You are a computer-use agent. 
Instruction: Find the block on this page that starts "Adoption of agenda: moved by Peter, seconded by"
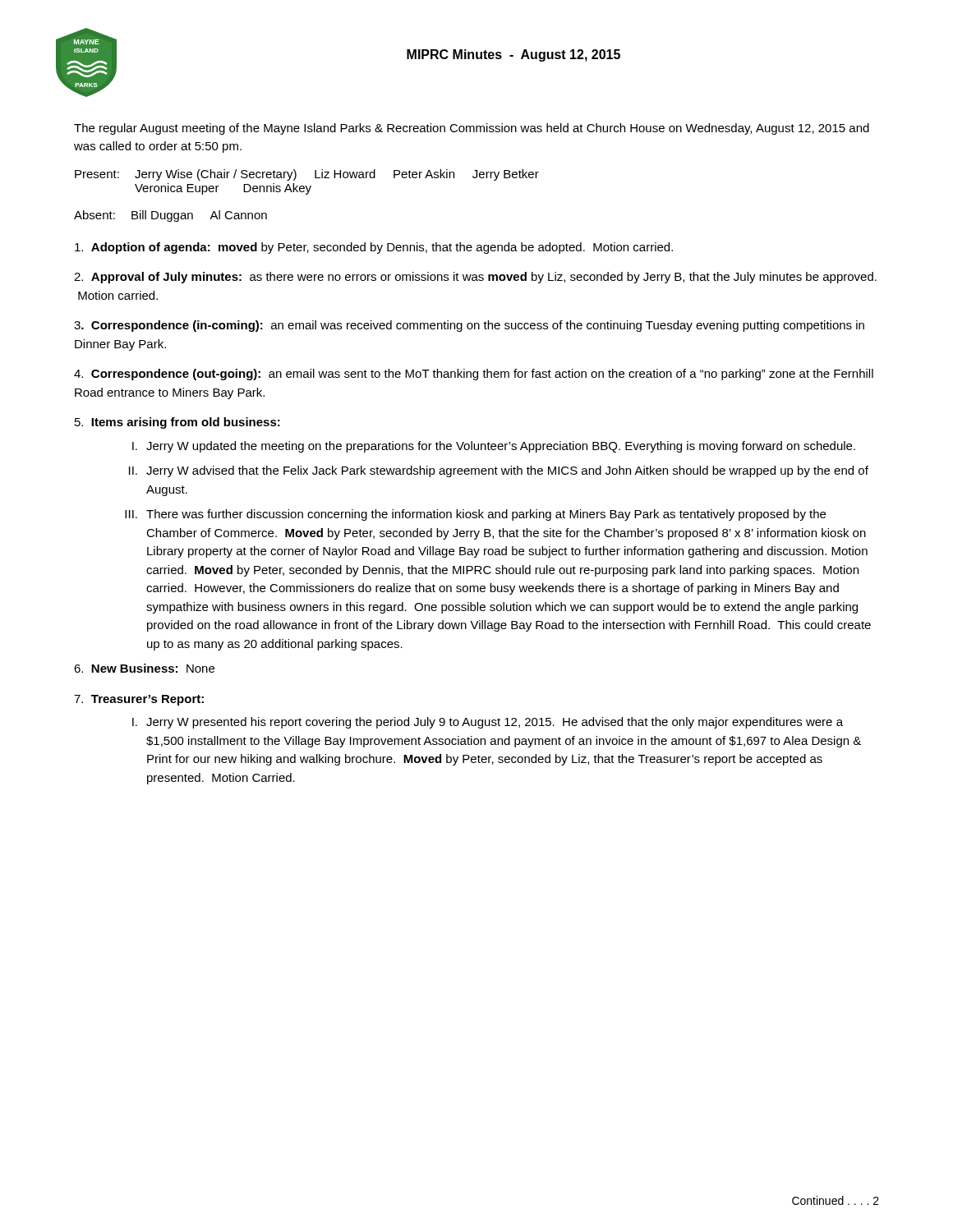coord(374,246)
